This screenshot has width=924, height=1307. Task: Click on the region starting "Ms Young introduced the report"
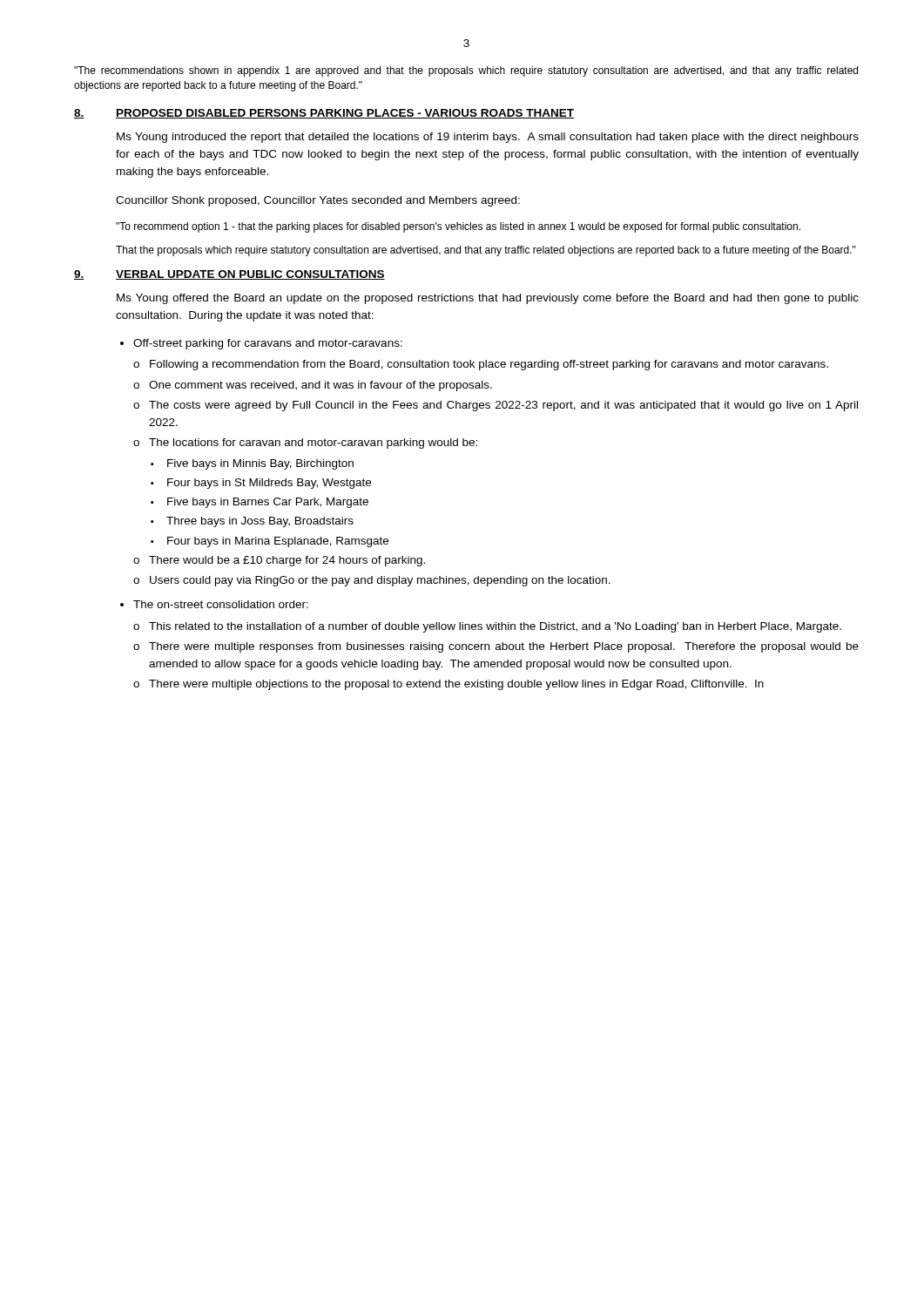click(x=487, y=154)
